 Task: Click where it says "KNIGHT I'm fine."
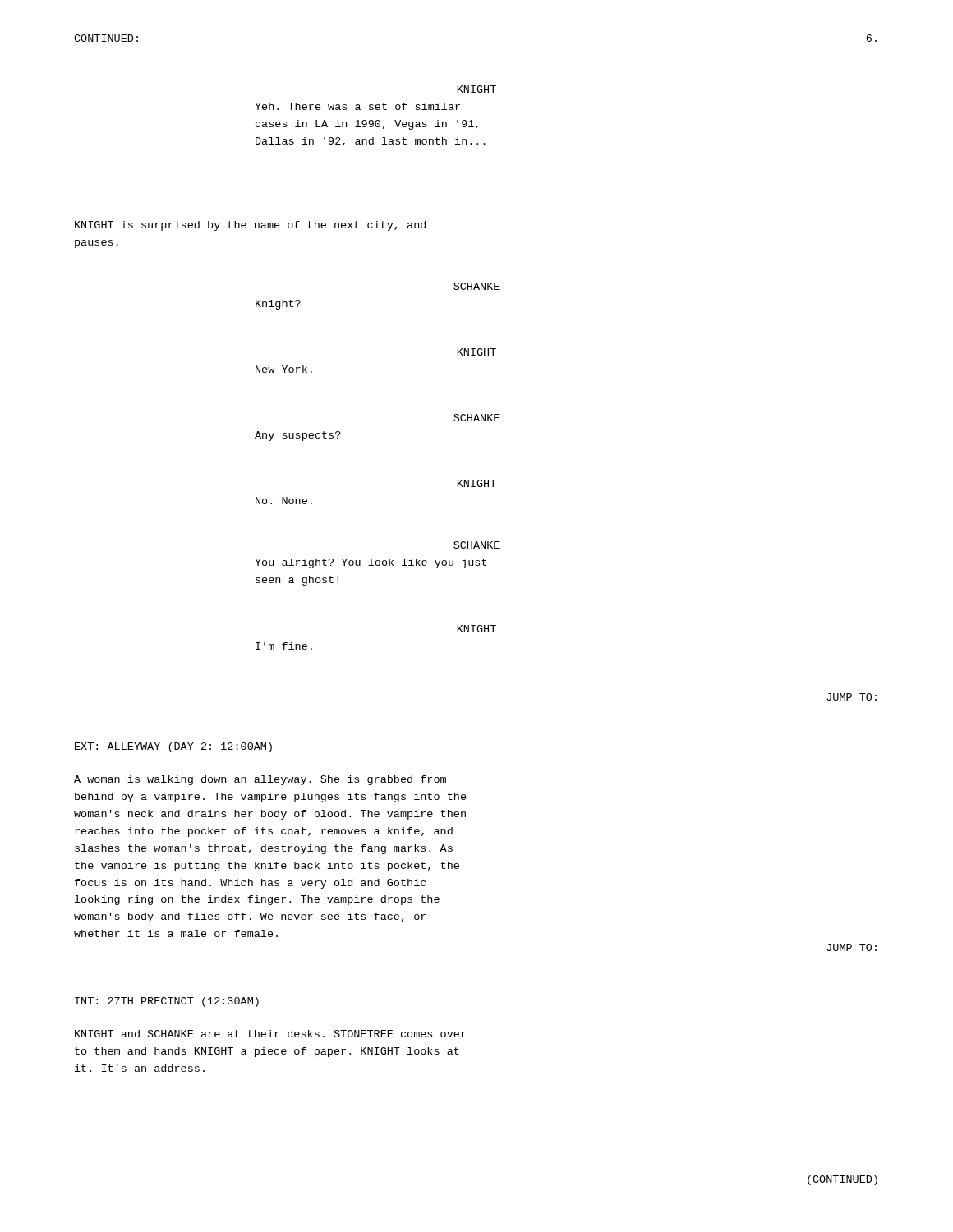click(476, 639)
